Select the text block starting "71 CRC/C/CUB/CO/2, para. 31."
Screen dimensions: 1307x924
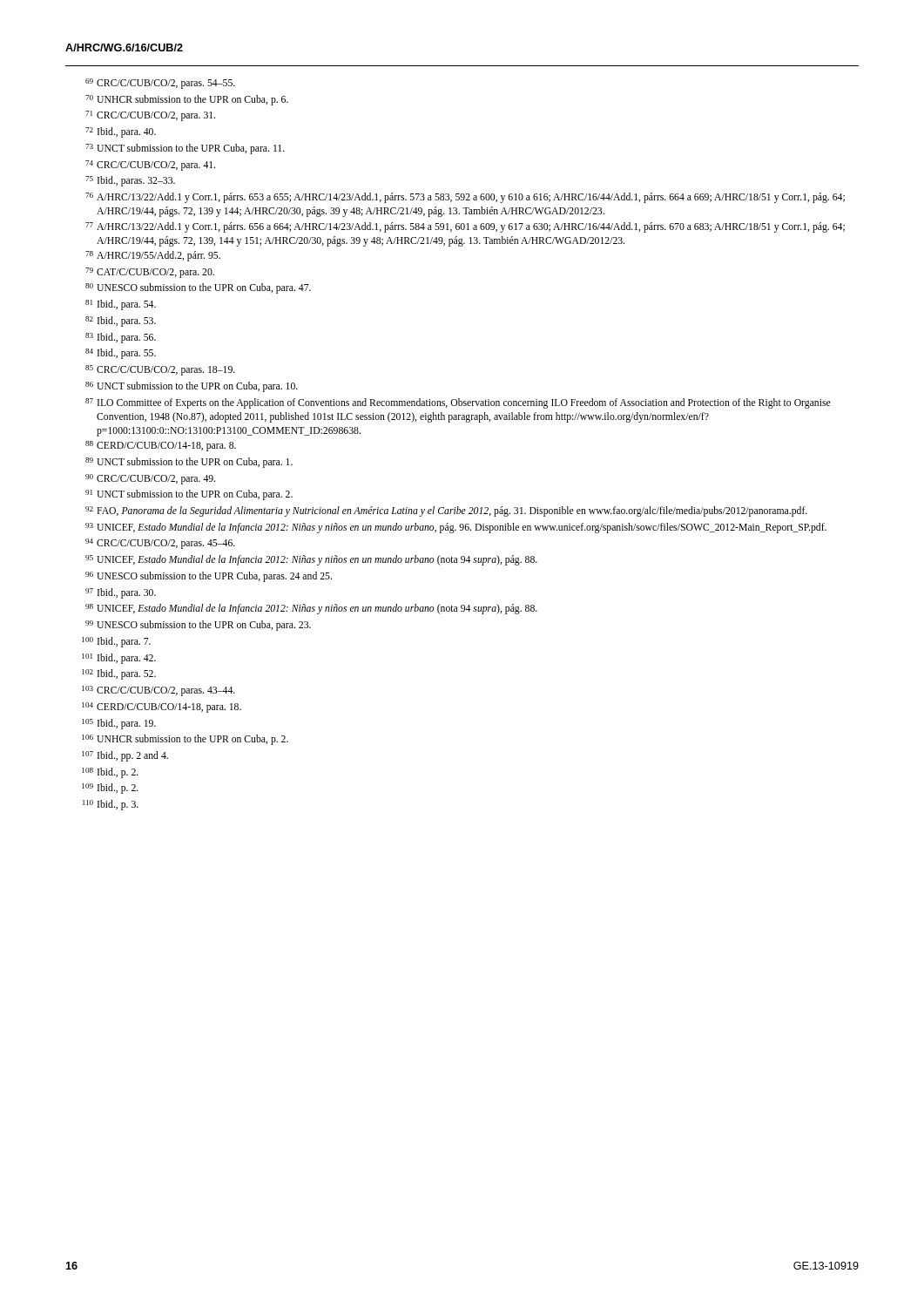pyautogui.click(x=150, y=116)
